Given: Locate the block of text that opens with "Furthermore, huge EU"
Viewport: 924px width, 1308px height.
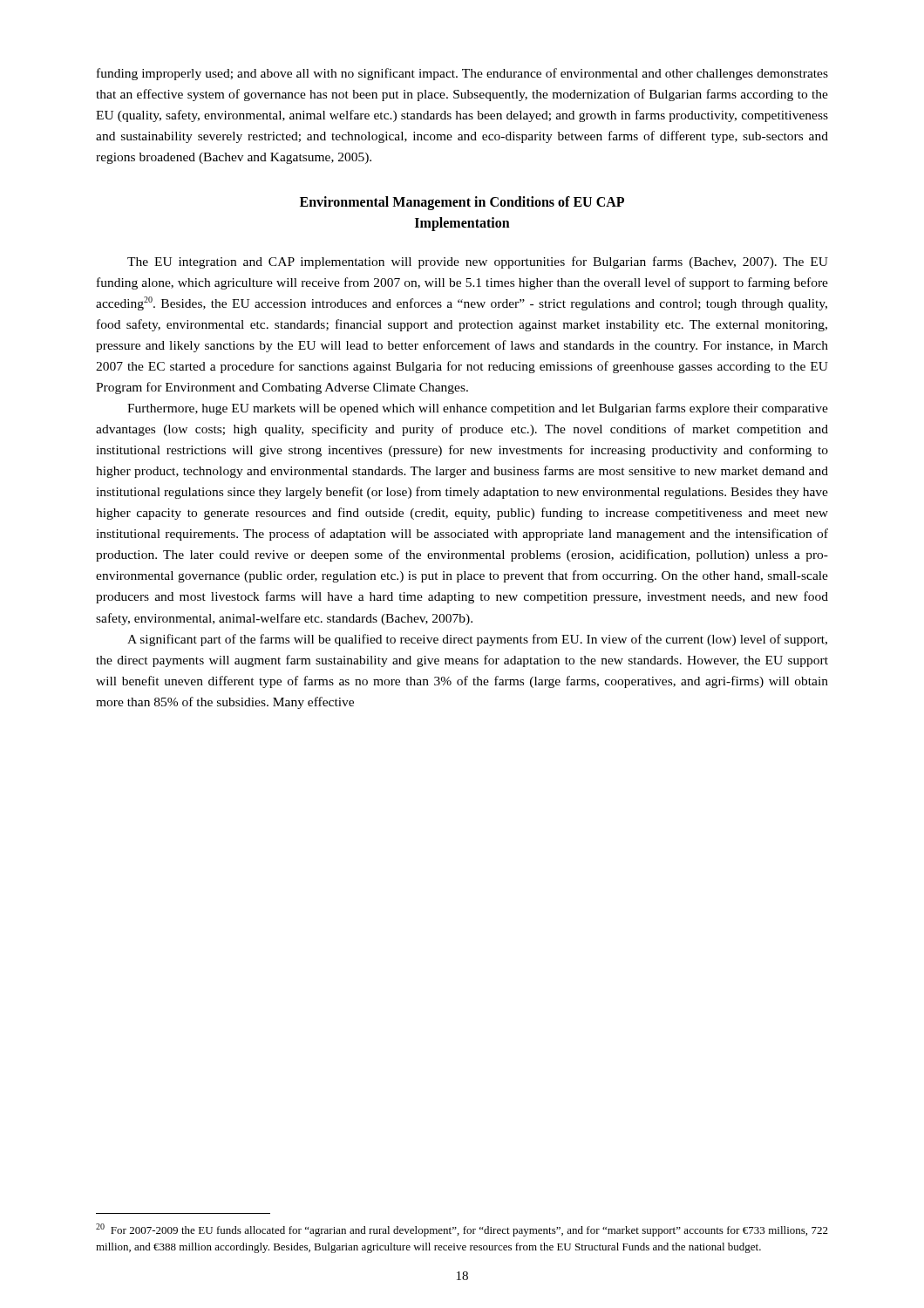Looking at the screenshot, I should coord(462,513).
